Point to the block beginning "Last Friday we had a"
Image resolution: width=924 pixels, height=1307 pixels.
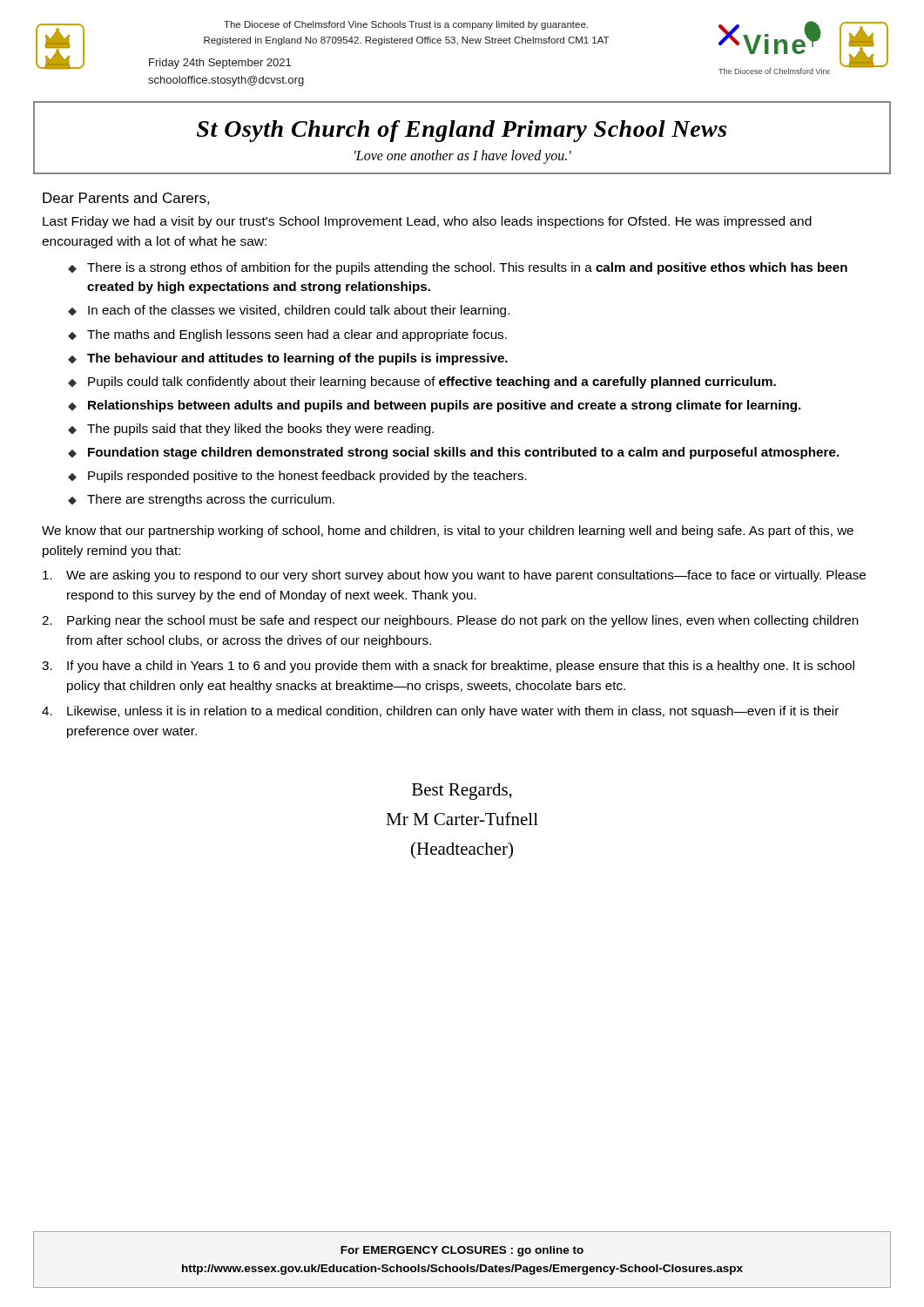tap(427, 231)
